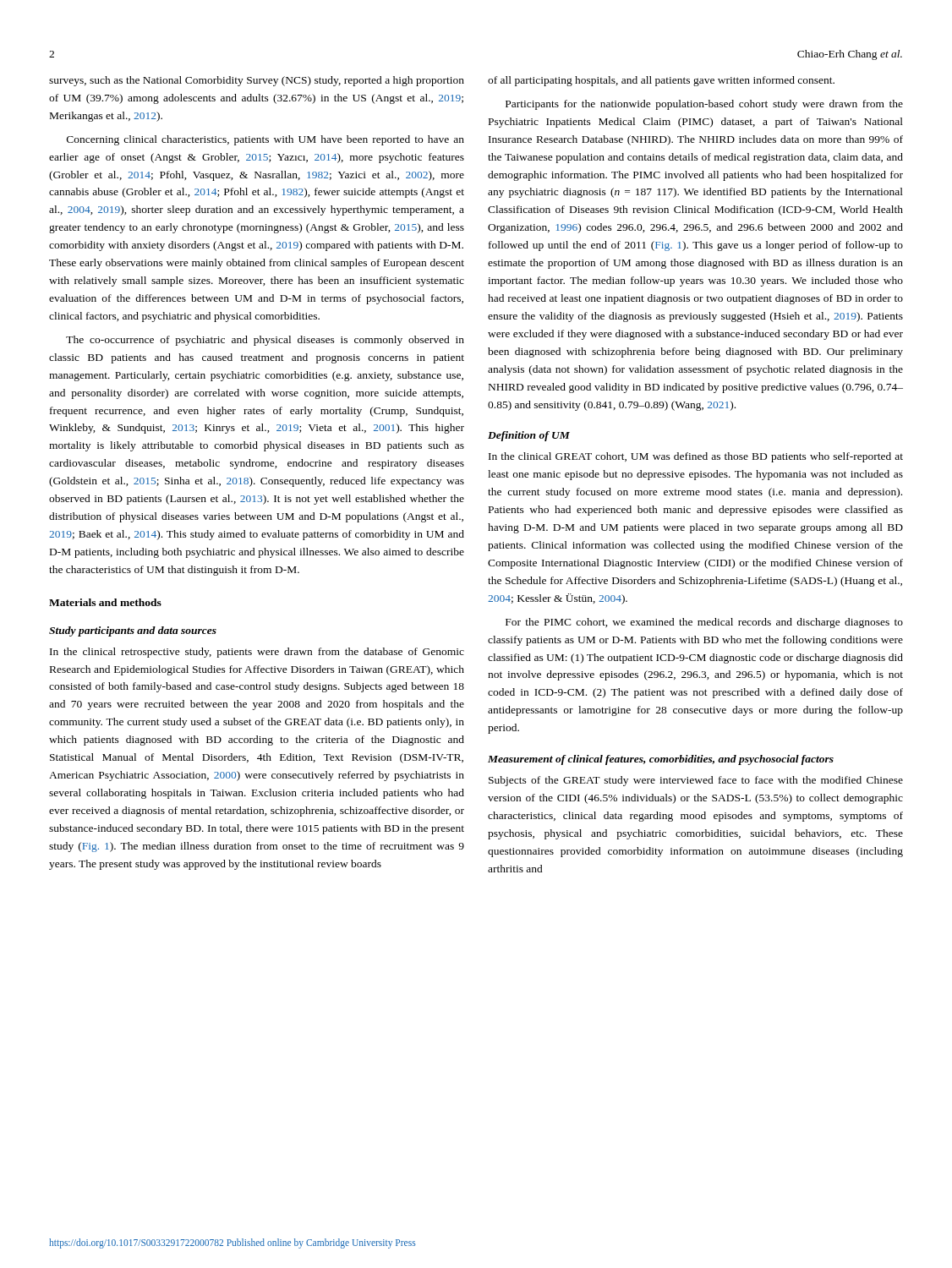Point to the passage starting "Subjects of the GREAT"

point(695,824)
